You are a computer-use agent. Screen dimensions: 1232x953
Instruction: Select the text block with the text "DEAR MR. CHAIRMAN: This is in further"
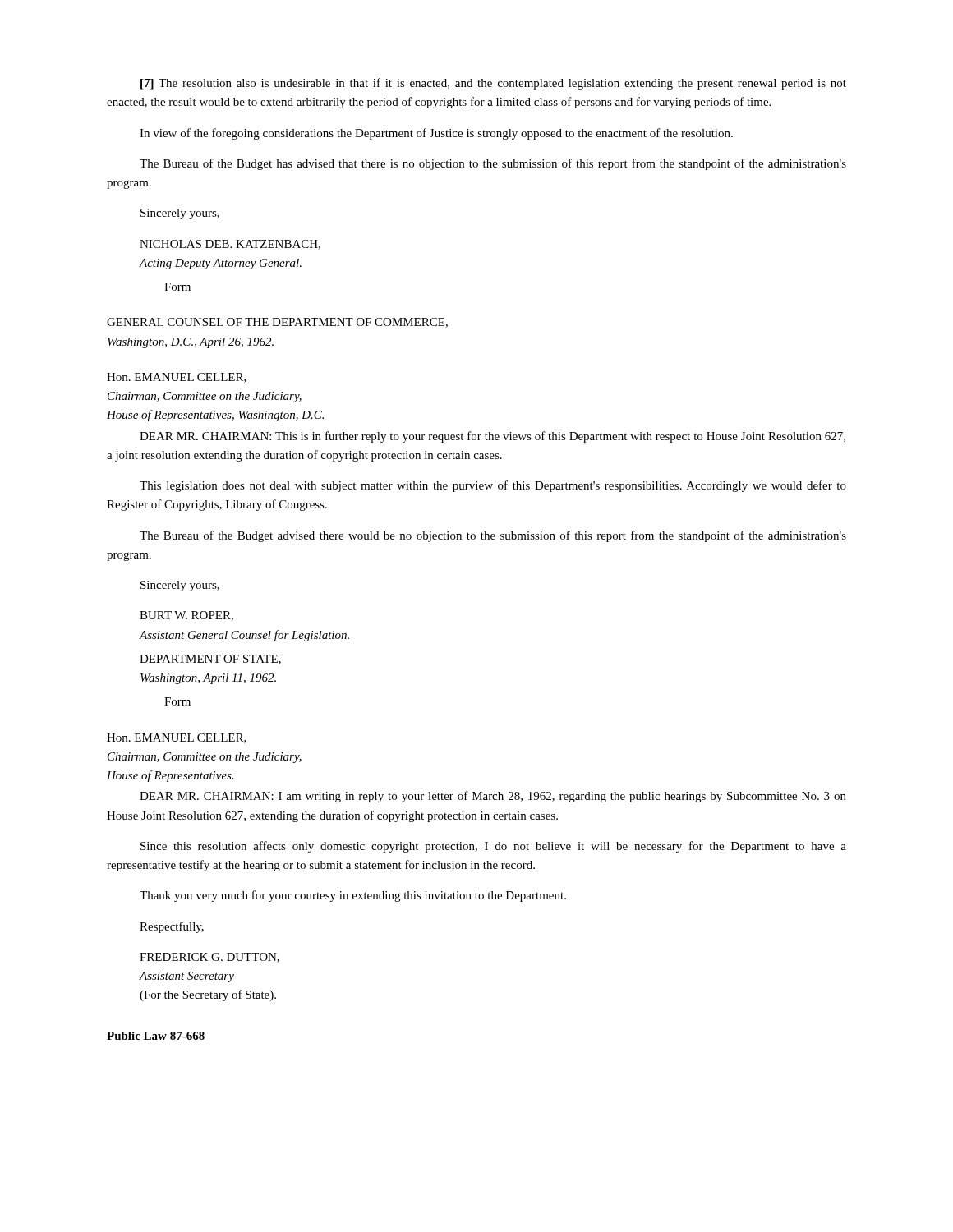(x=476, y=445)
